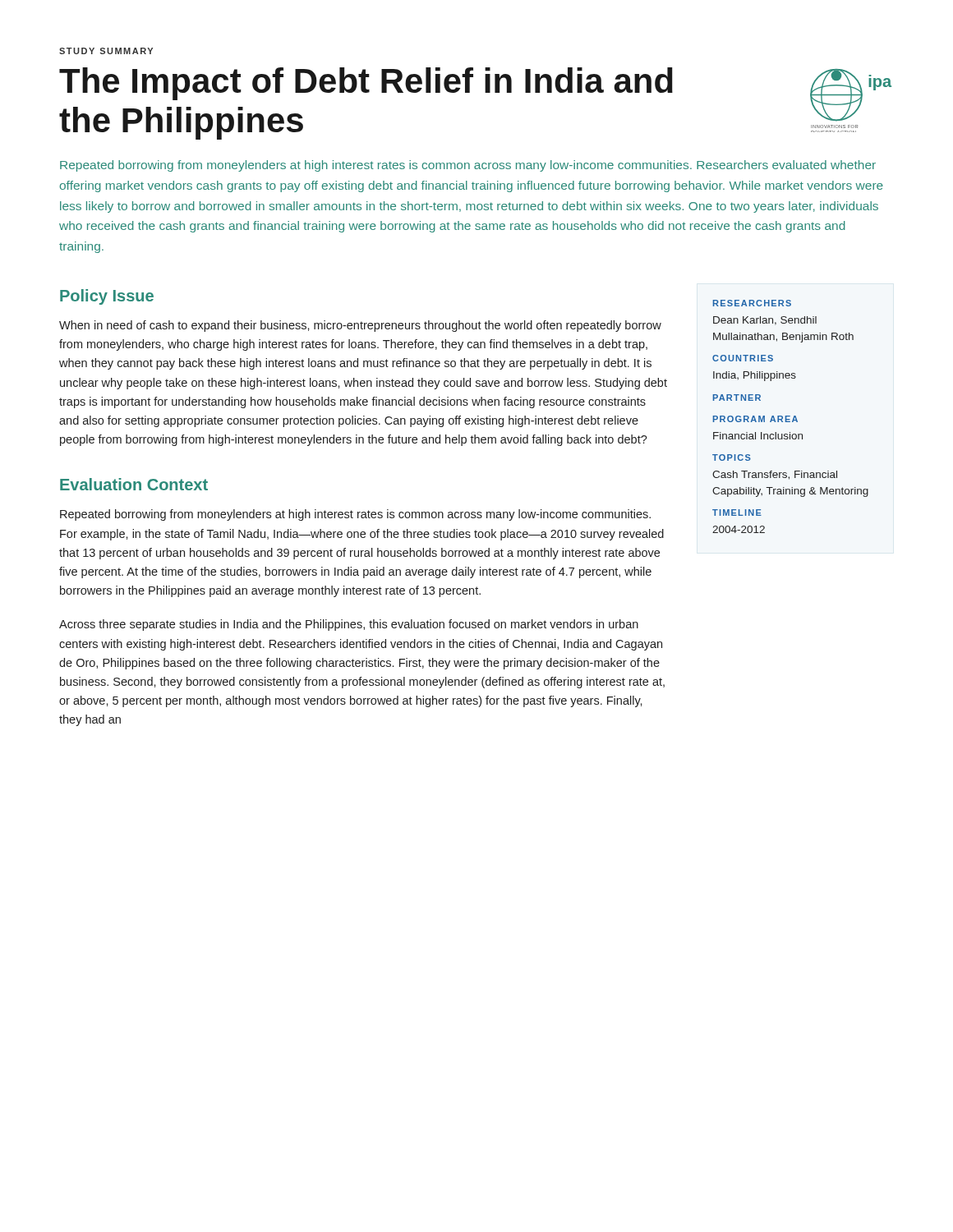This screenshot has width=953, height=1232.
Task: Select the text block with the text "When in need of"
Action: tap(363, 382)
